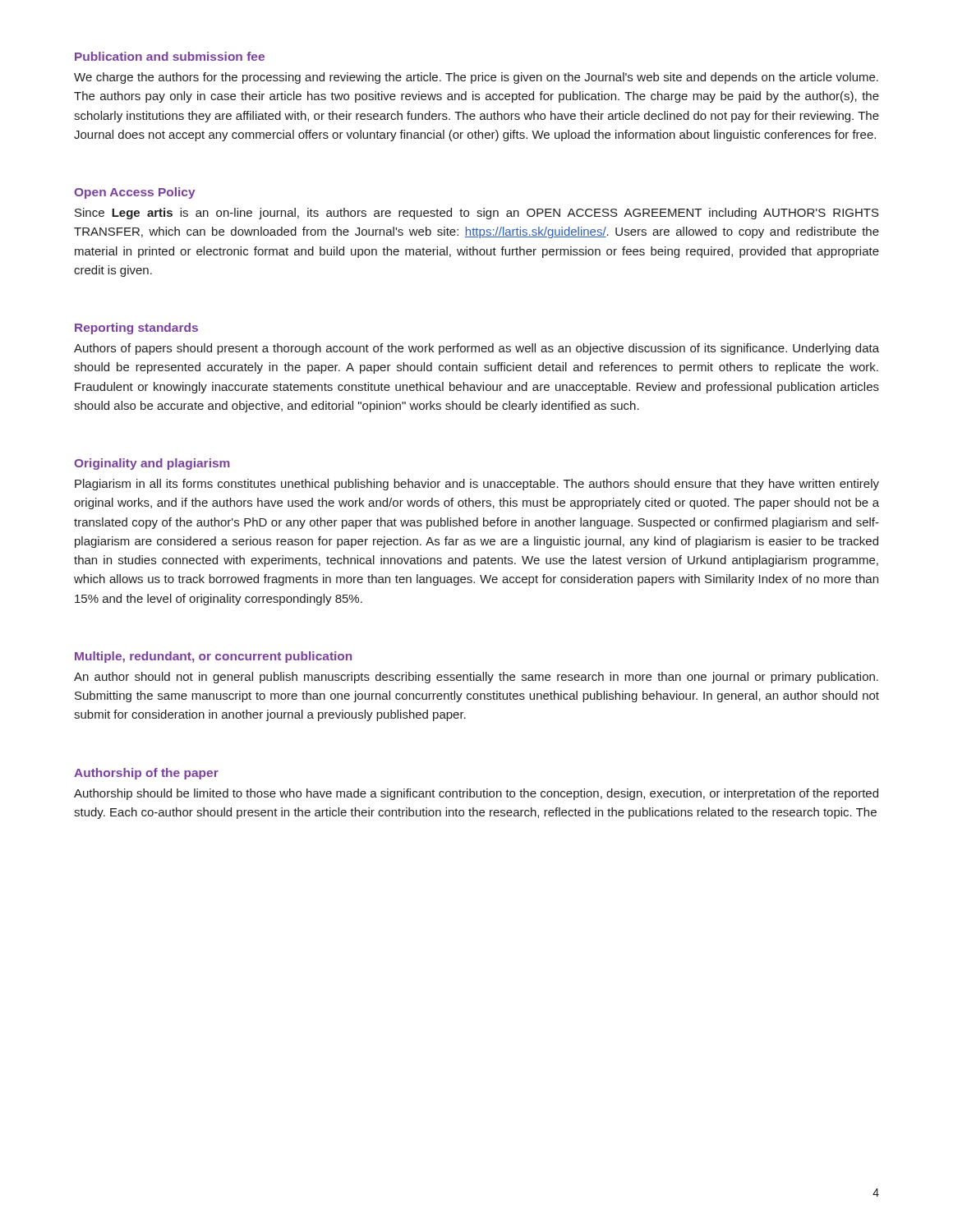Navigate to the passage starting "An author should not in"

click(x=476, y=695)
